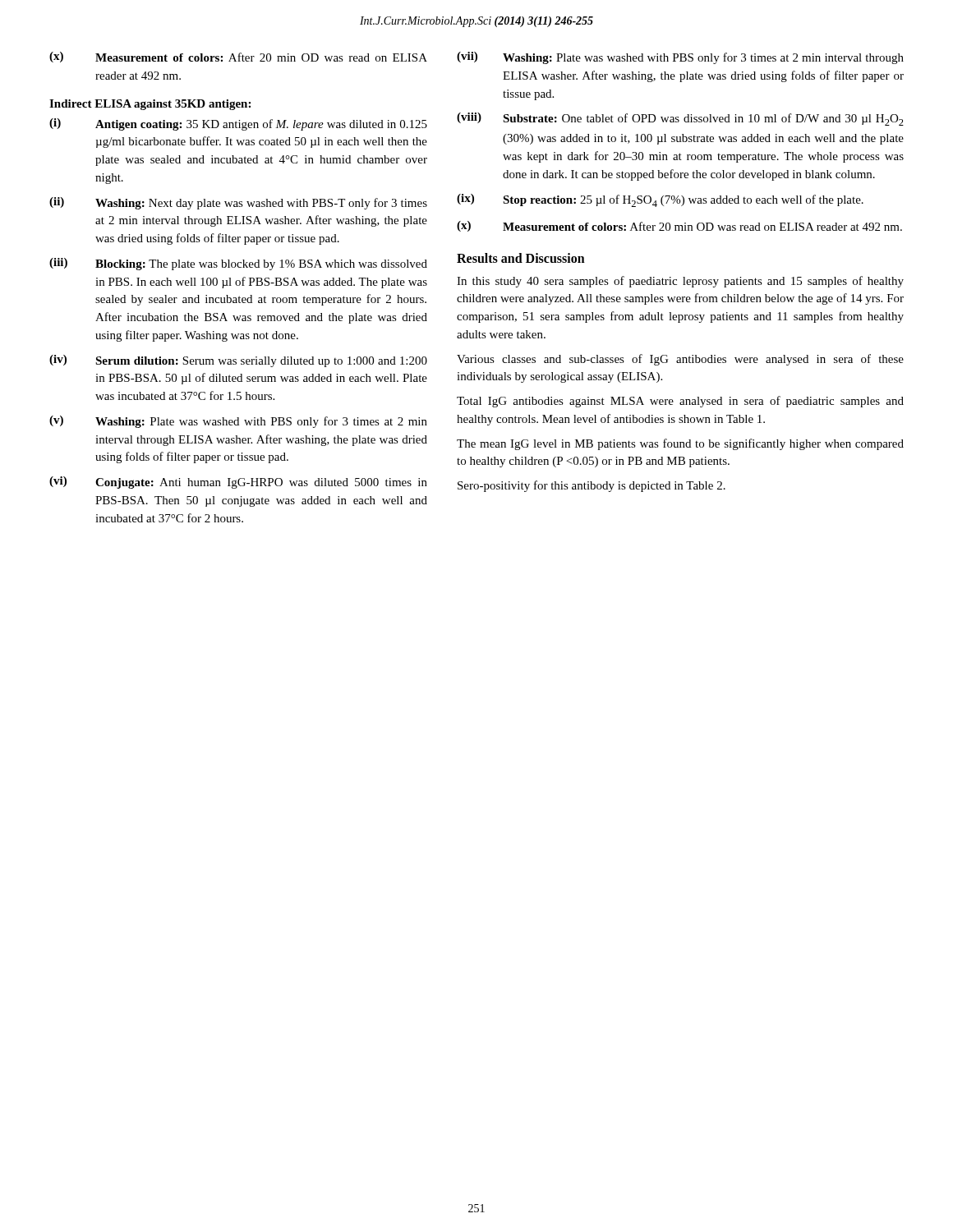Select the element starting "Various classes and sub-classes"

coord(680,368)
